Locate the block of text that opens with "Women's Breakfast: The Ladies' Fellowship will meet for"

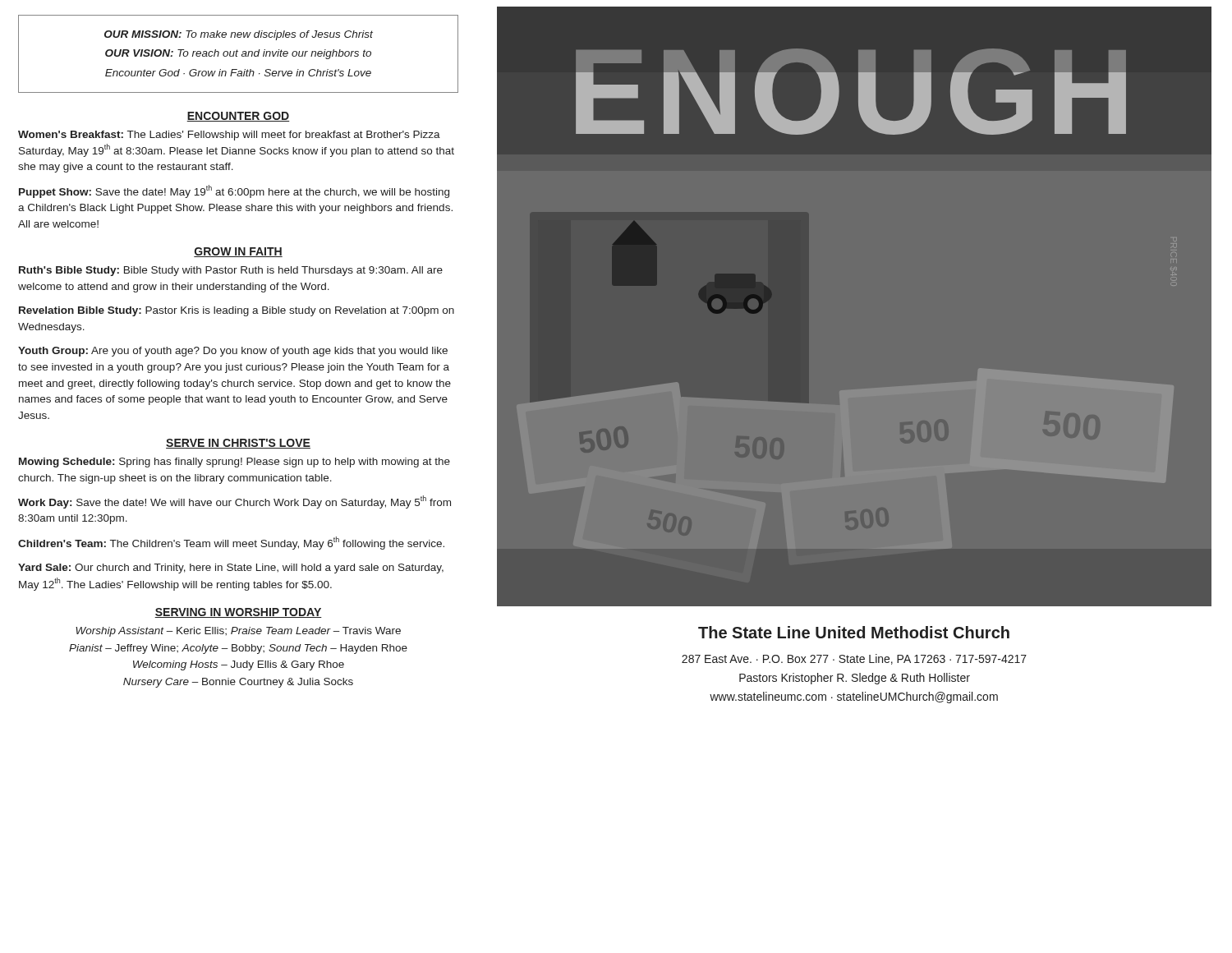tap(236, 150)
